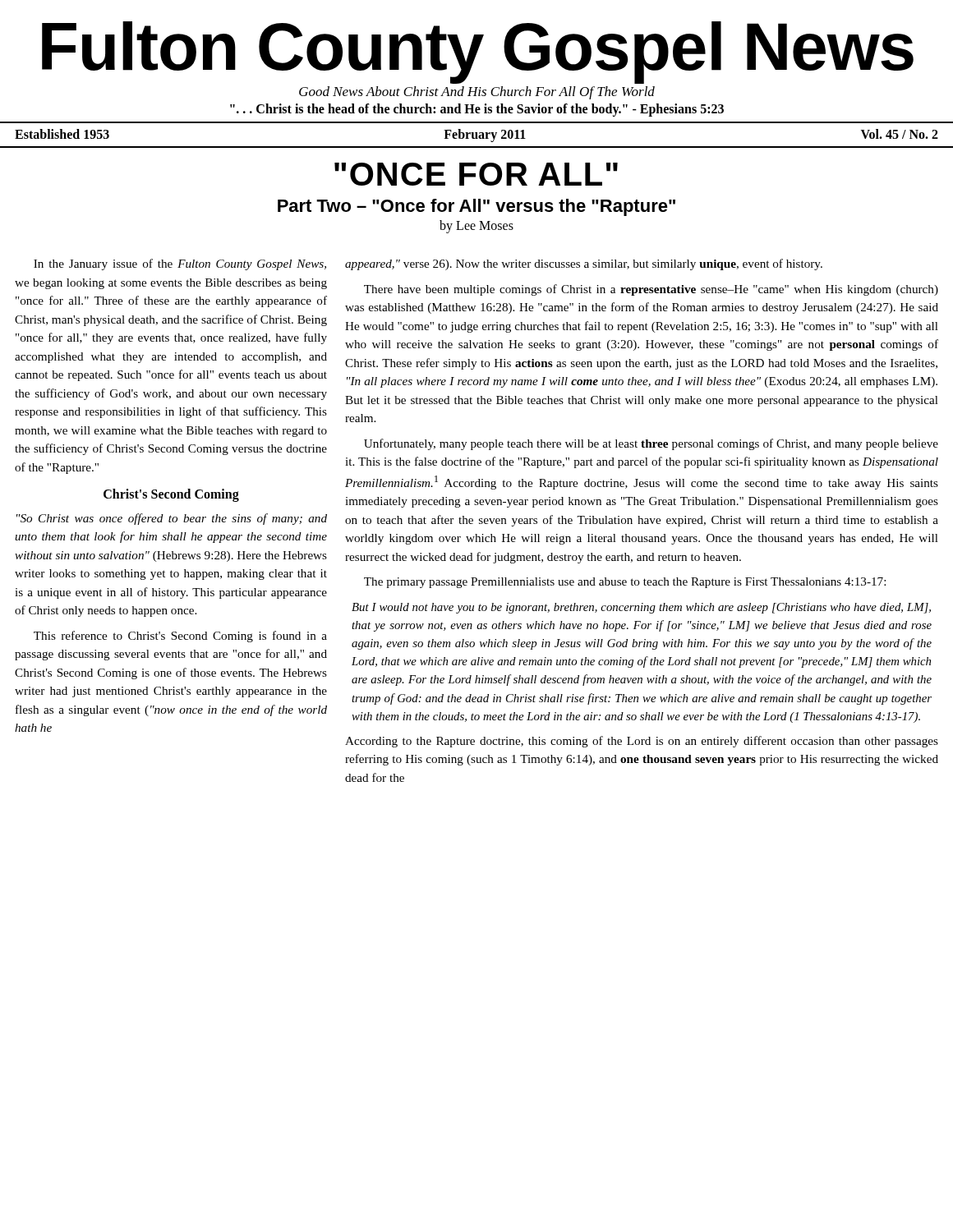This screenshot has height=1232, width=953.
Task: Locate the title
Action: tap(476, 174)
